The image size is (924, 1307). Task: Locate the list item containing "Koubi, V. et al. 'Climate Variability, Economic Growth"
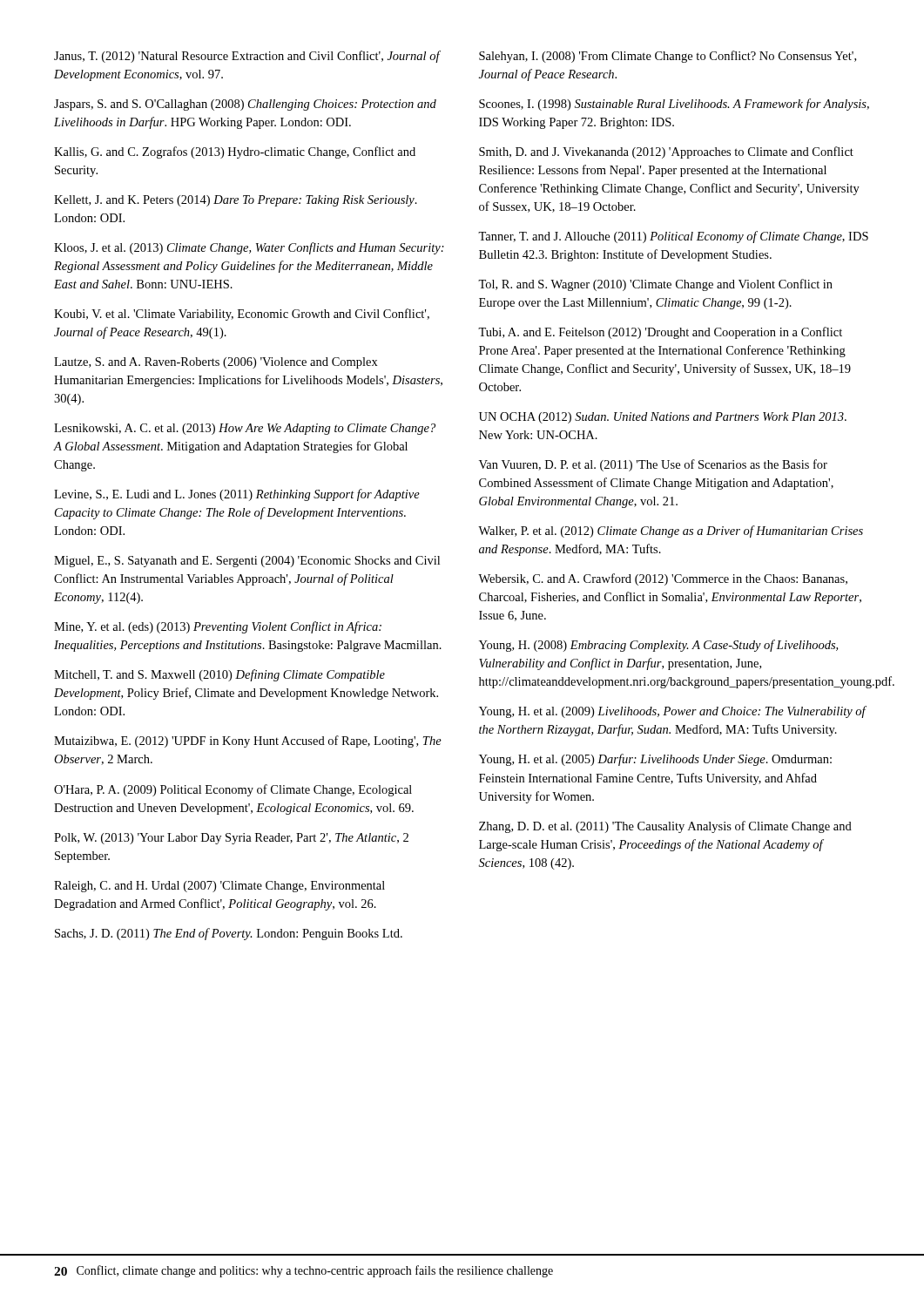click(x=242, y=323)
